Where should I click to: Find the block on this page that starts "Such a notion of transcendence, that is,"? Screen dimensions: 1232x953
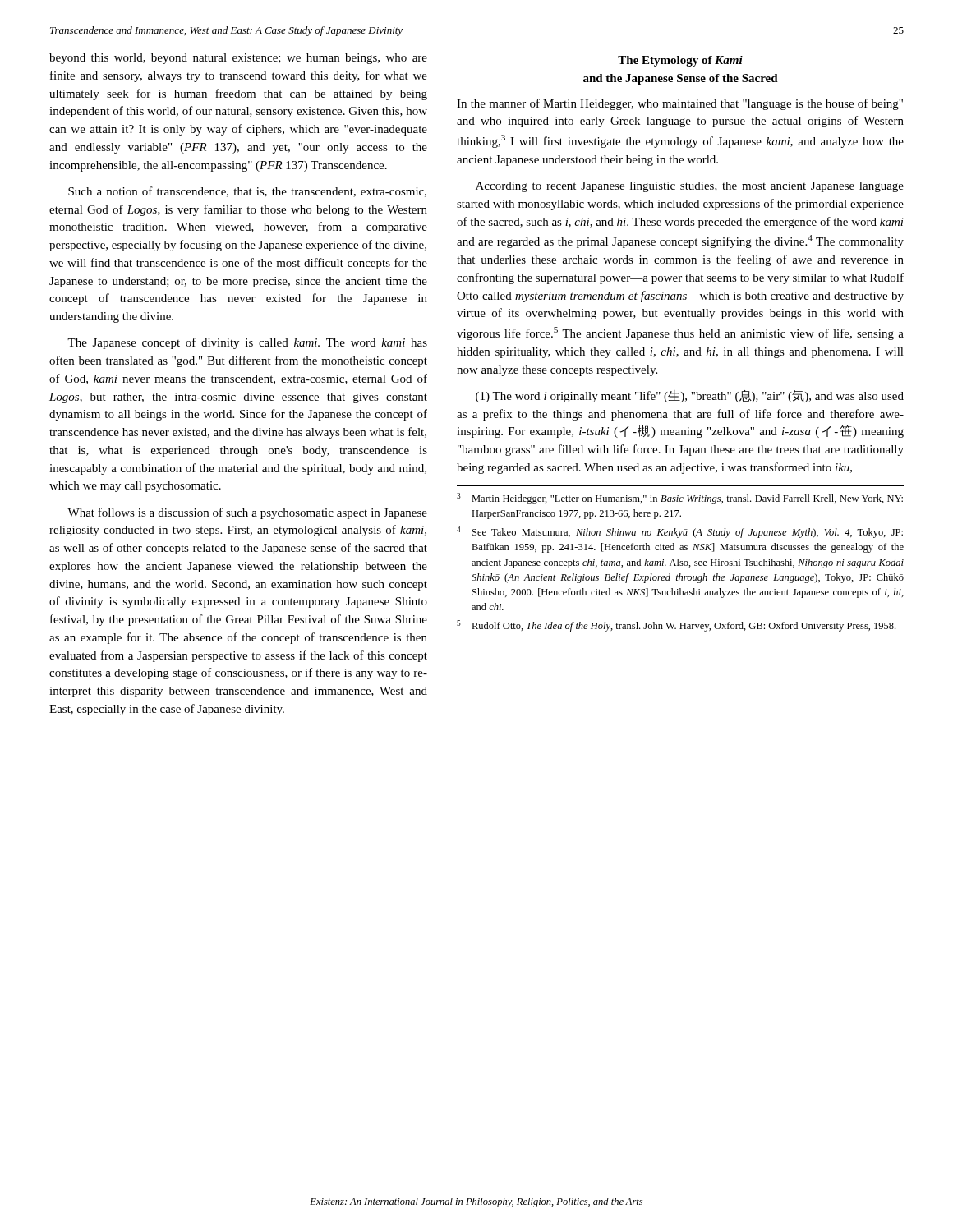[238, 254]
